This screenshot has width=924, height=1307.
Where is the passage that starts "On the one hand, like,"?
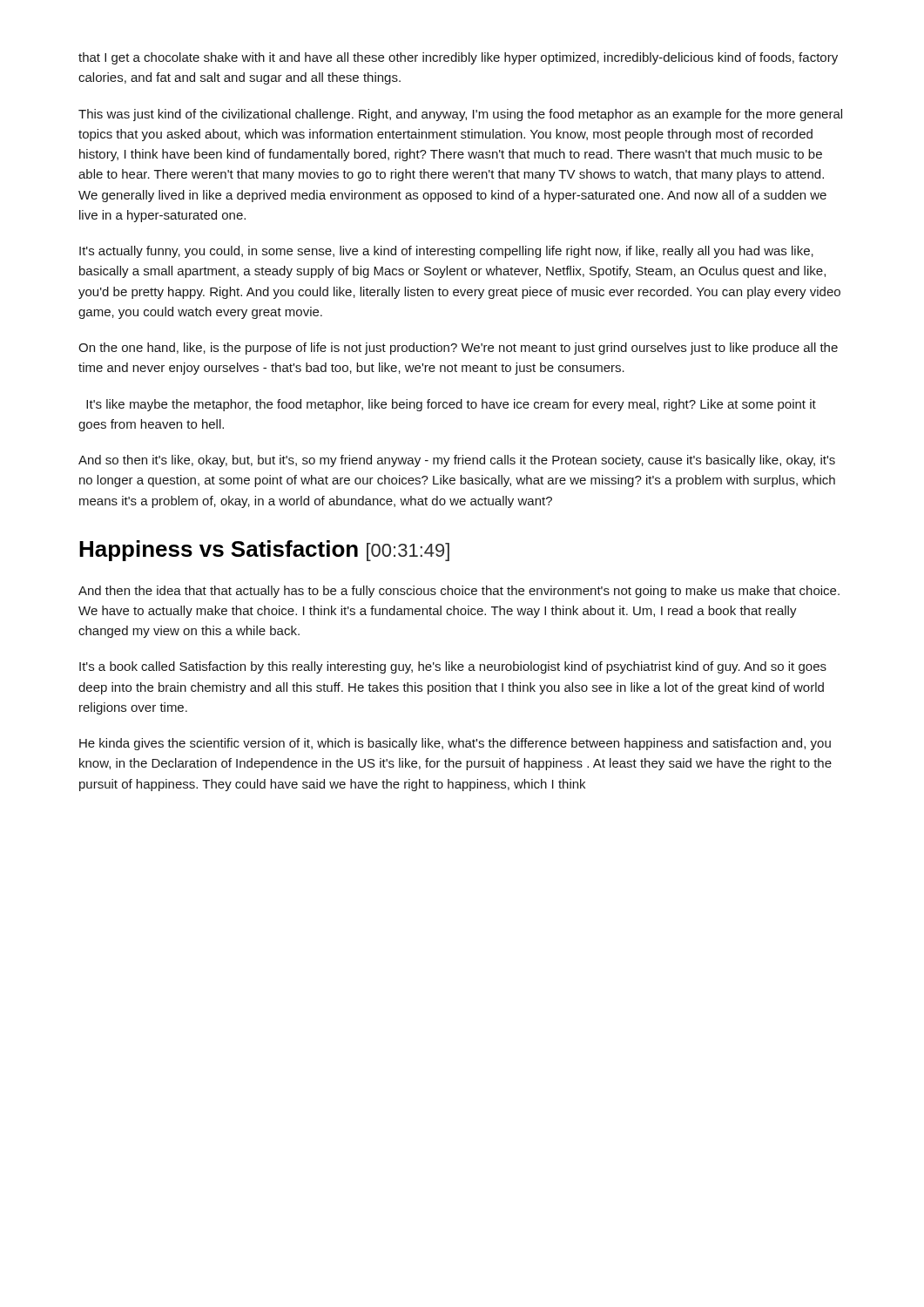(x=458, y=357)
